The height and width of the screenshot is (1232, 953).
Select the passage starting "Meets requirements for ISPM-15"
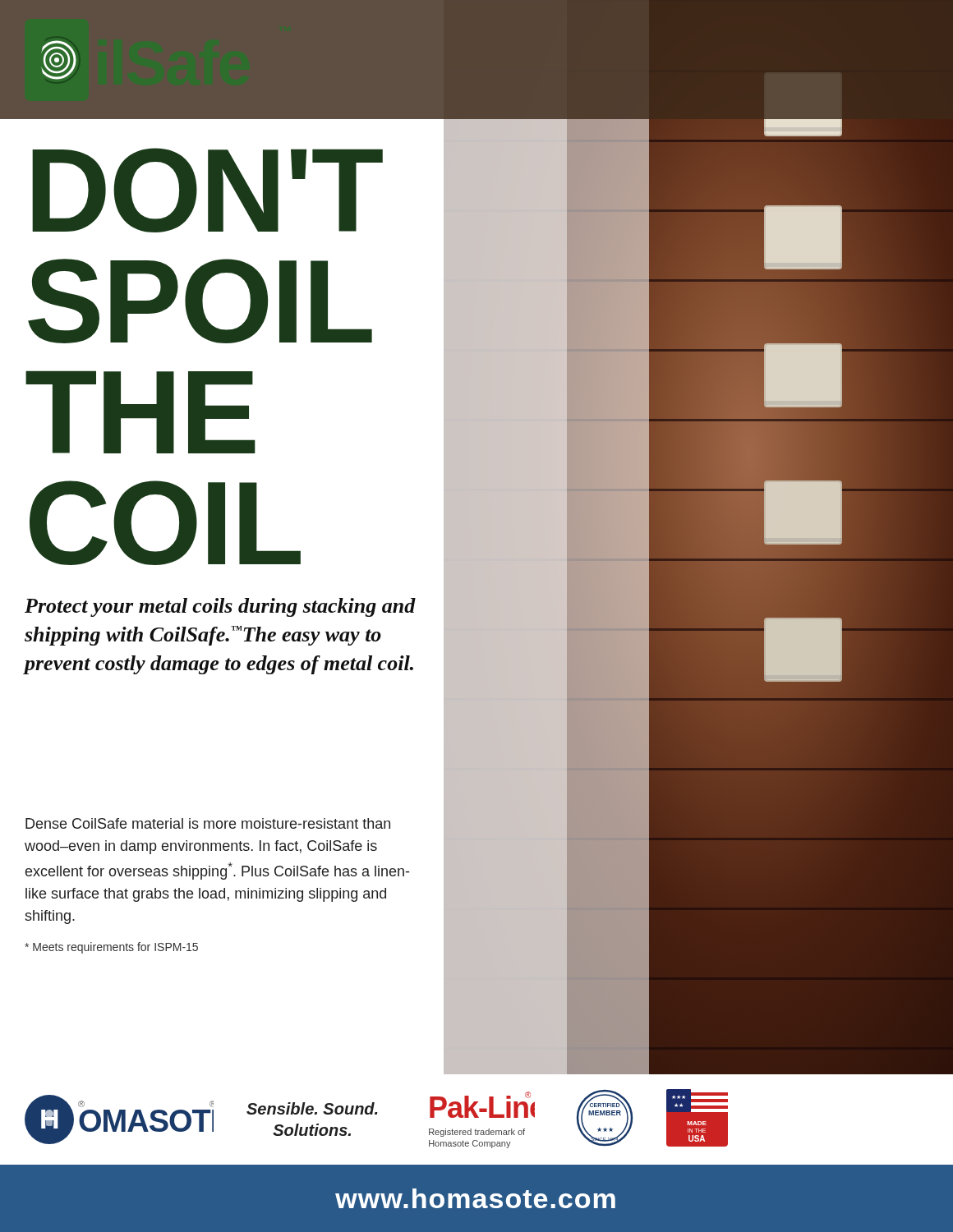[111, 948]
